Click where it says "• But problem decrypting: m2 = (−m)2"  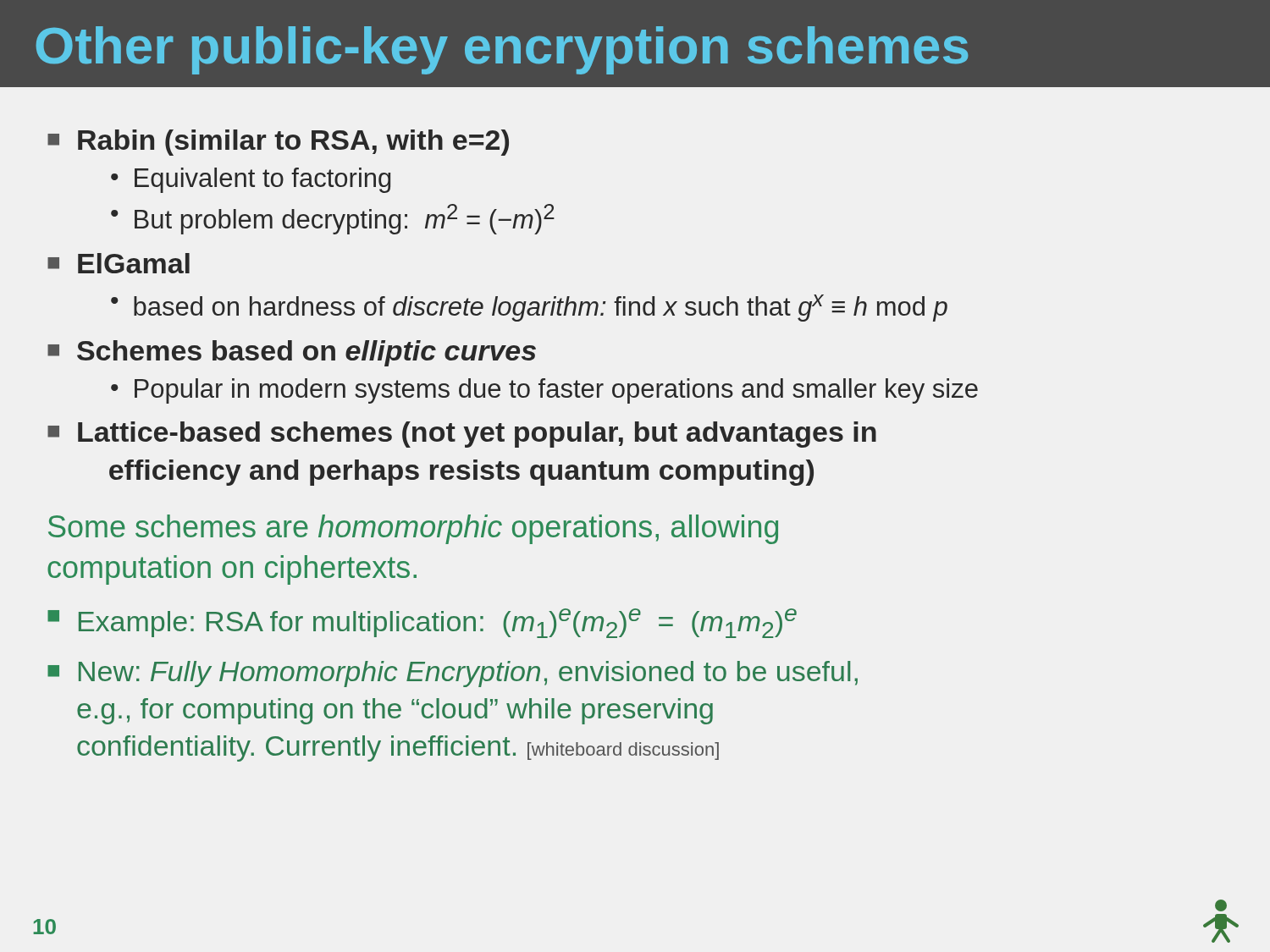pos(333,218)
